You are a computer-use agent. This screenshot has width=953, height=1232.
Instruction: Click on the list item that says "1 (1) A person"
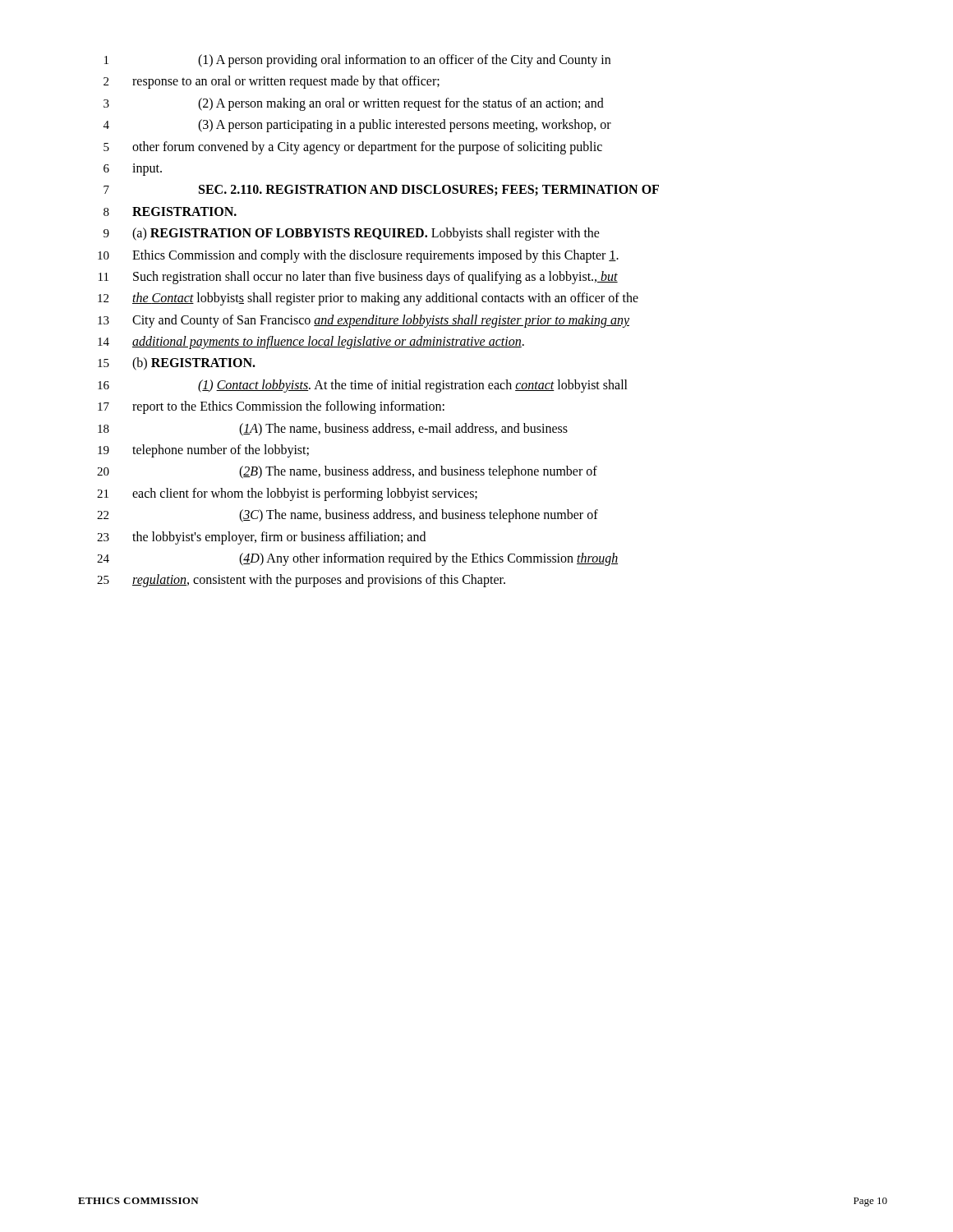pos(483,60)
